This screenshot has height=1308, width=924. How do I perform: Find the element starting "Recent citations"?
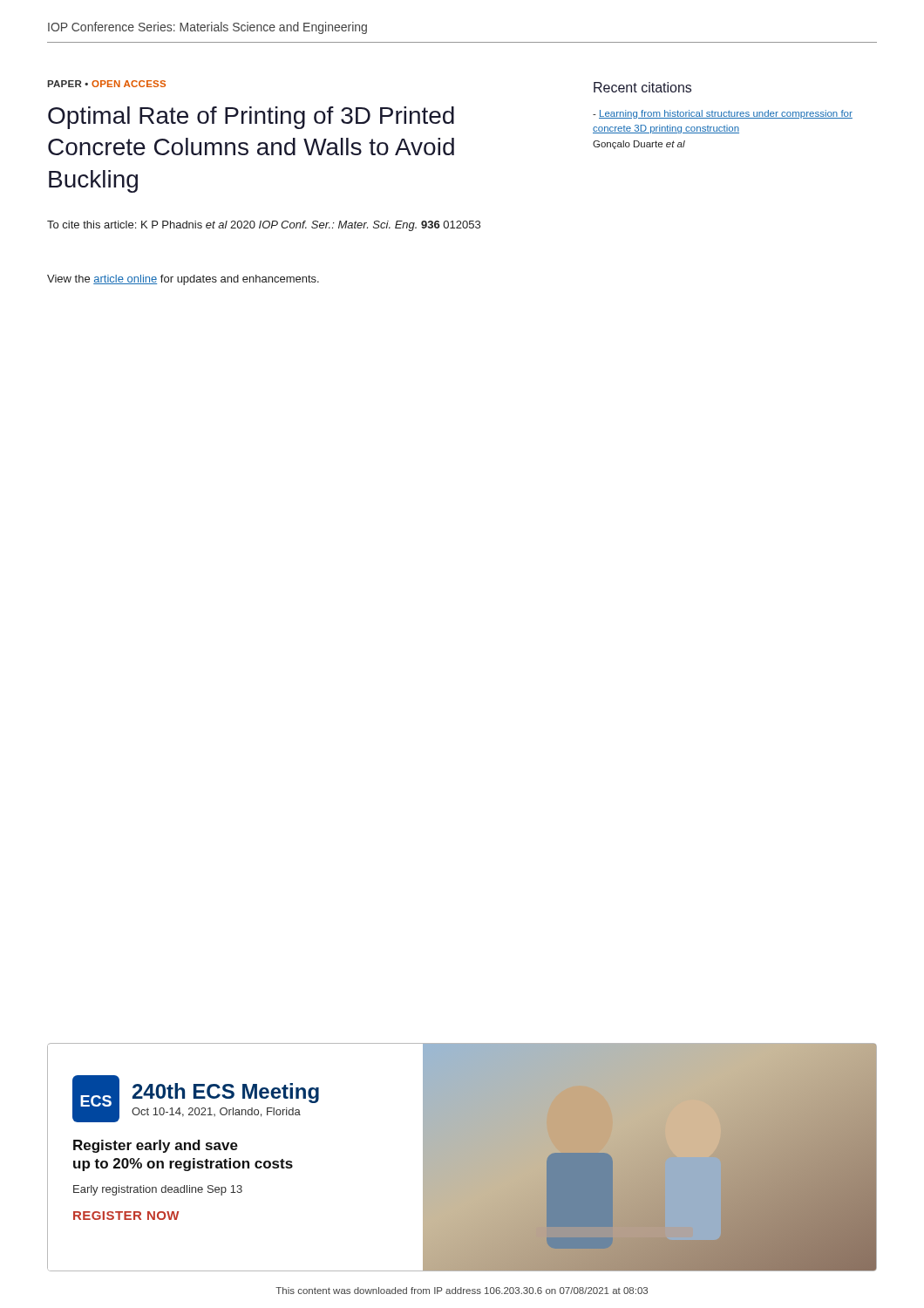[x=642, y=88]
